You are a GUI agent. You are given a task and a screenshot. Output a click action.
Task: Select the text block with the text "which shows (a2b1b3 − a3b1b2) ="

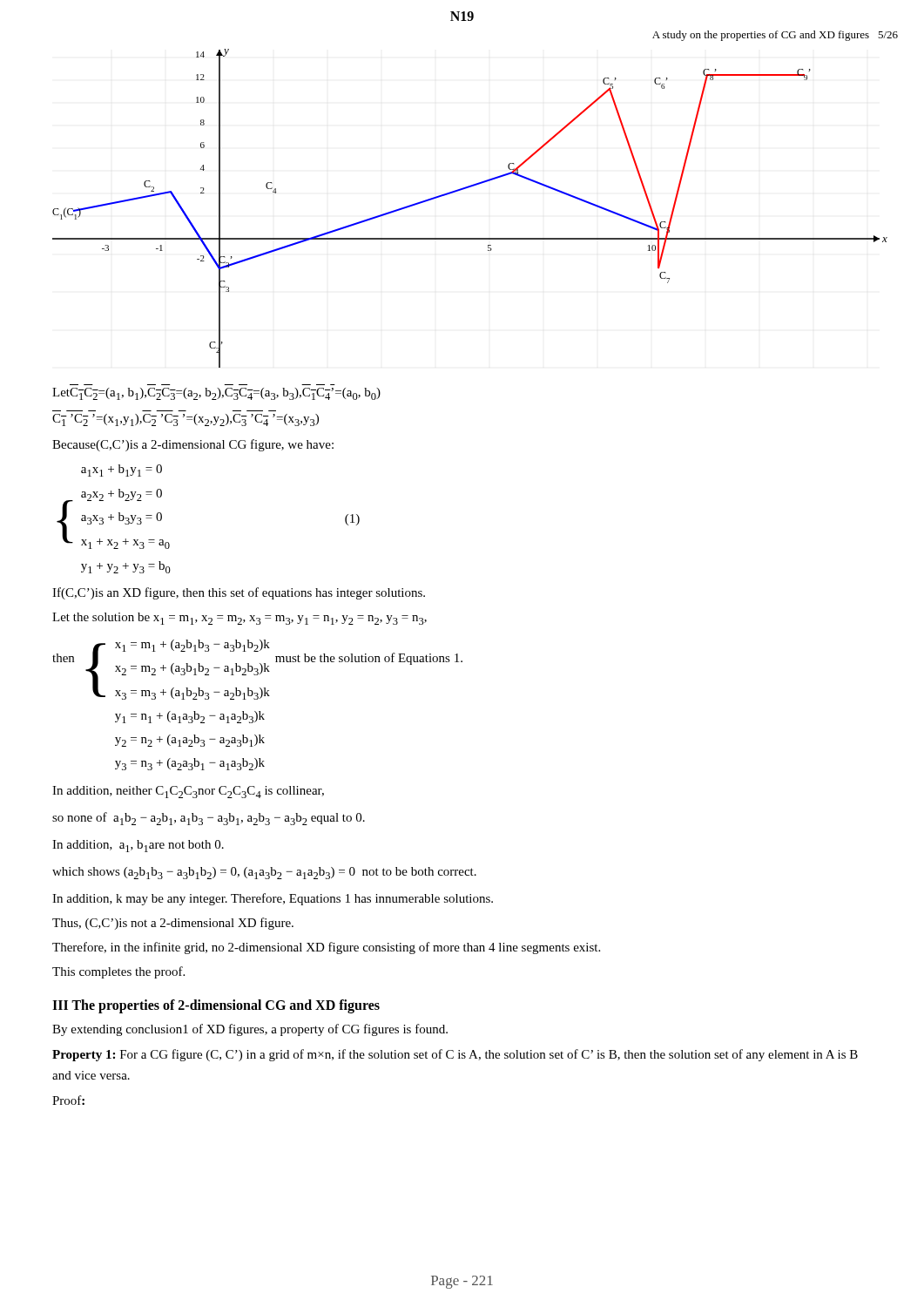click(265, 873)
